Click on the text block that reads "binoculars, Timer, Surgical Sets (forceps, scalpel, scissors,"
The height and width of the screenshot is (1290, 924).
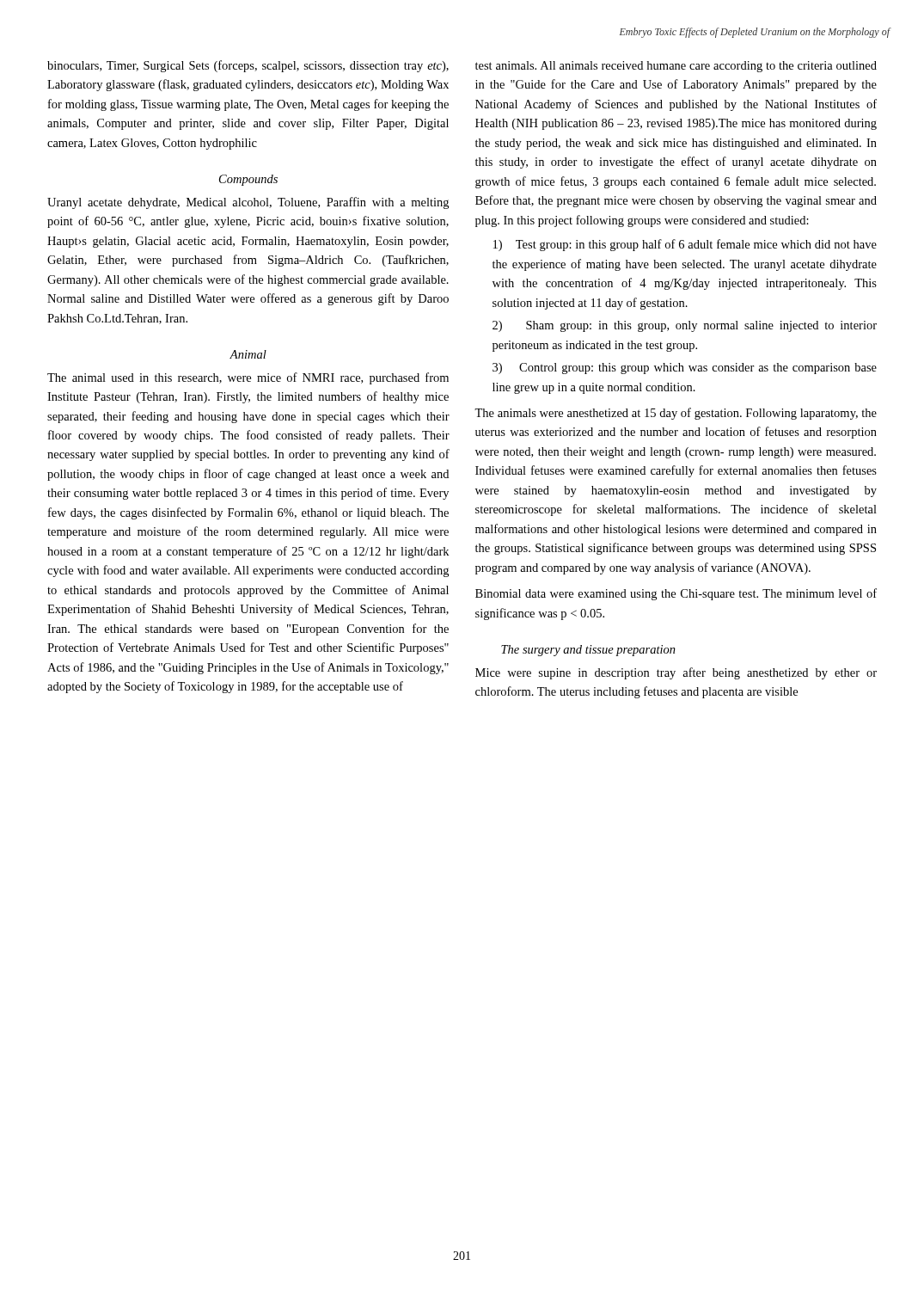[x=248, y=104]
